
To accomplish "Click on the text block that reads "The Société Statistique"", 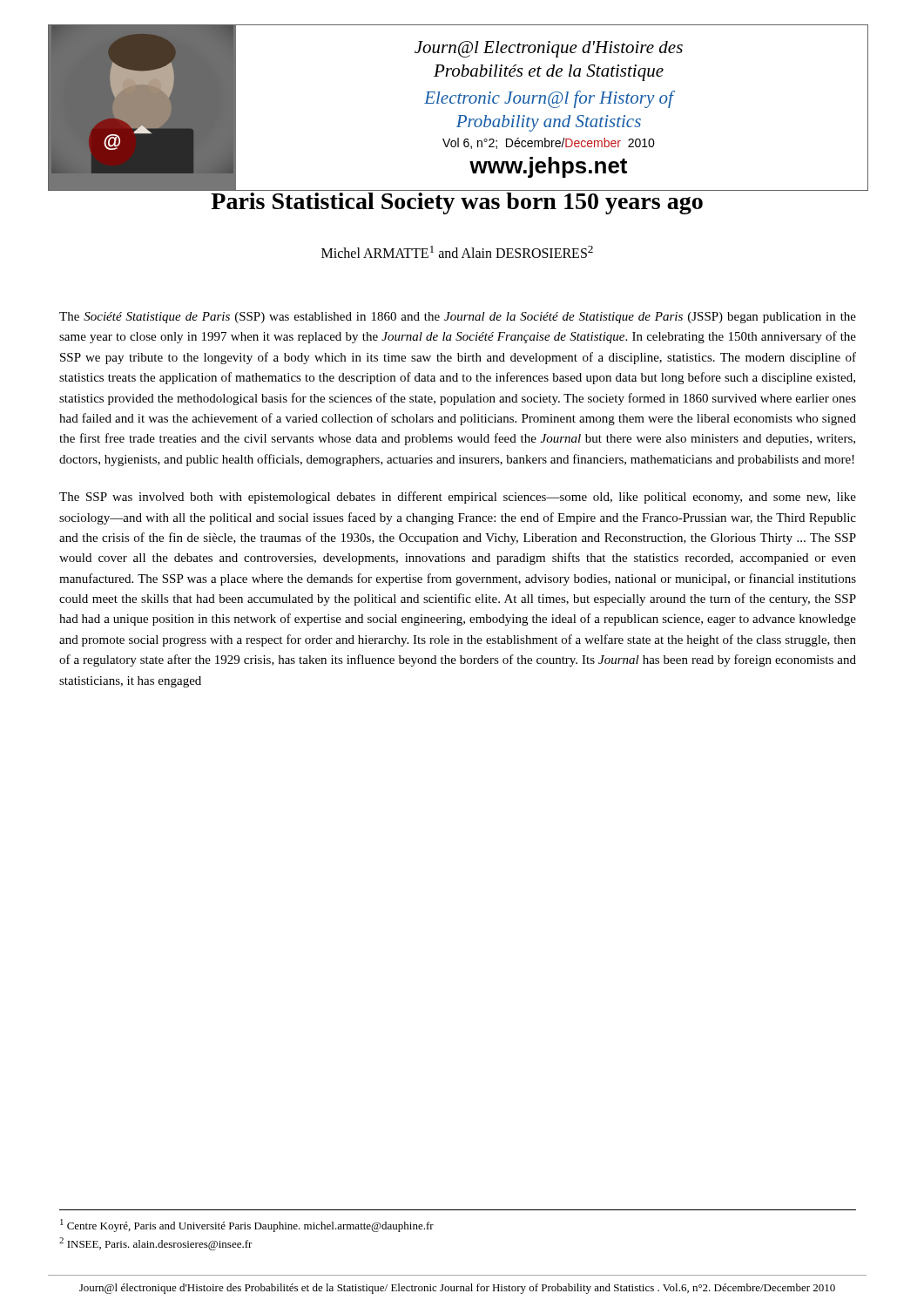I will [458, 499].
